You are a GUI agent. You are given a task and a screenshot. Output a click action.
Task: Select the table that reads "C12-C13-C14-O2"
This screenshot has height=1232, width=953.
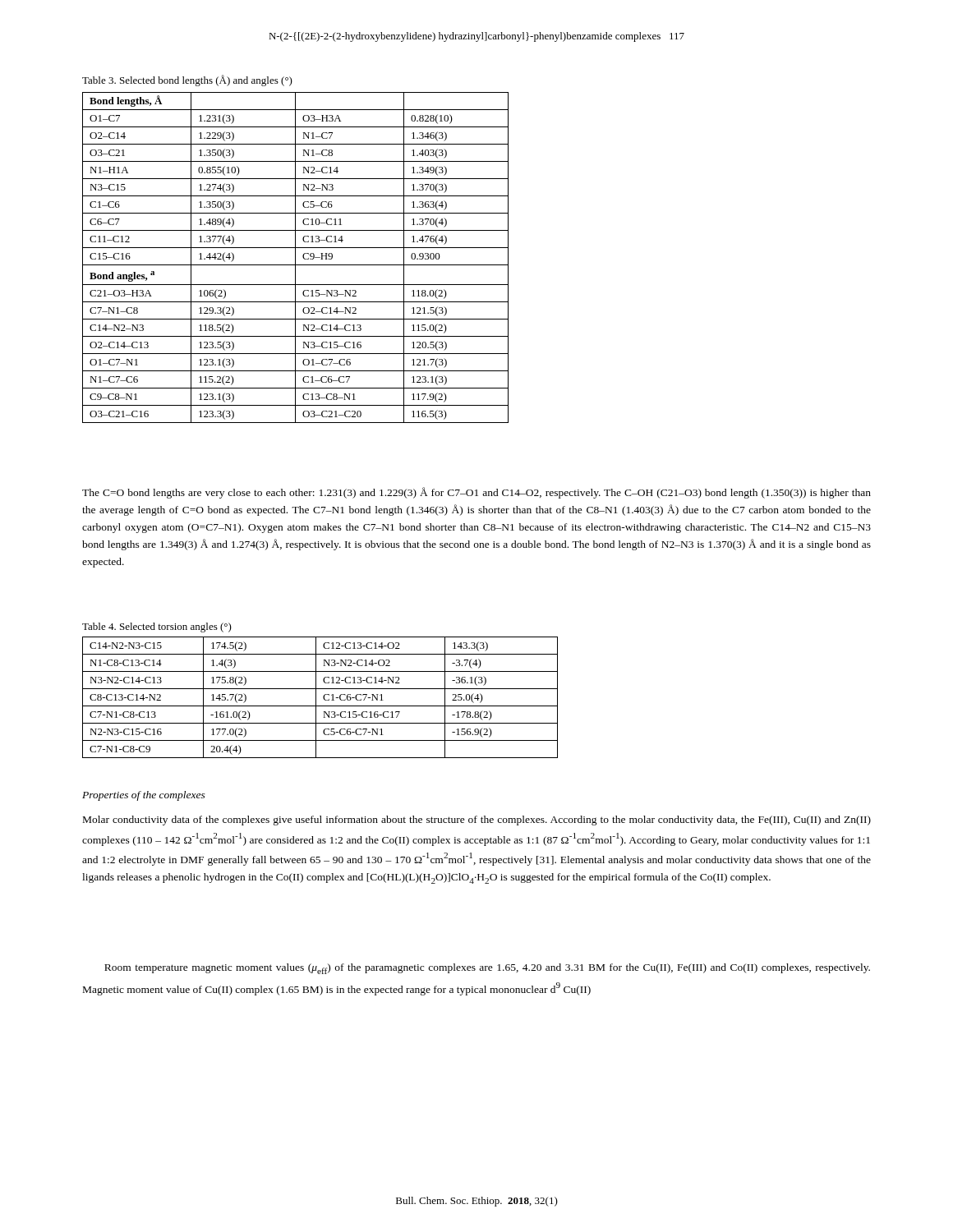(x=320, y=697)
